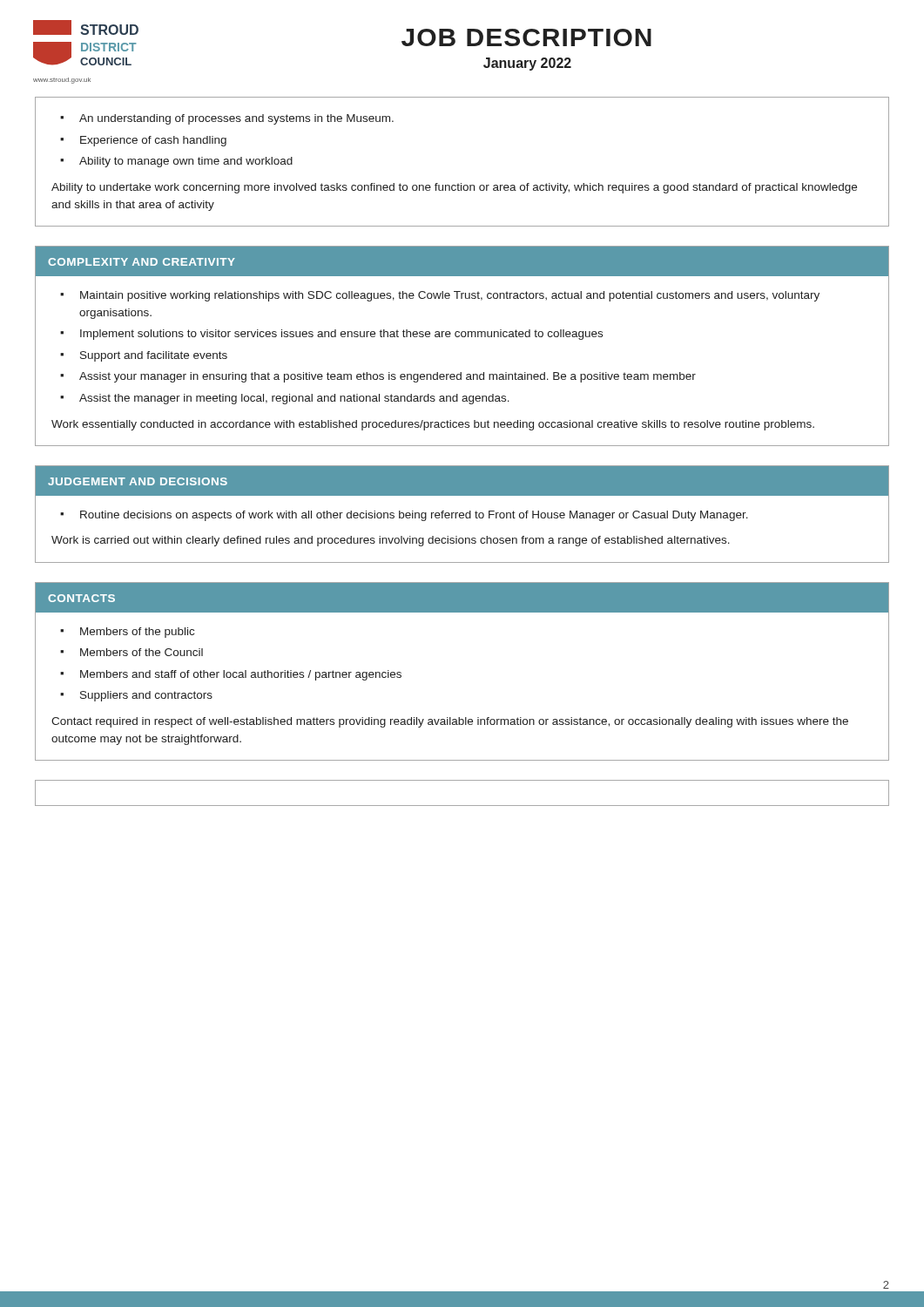
Task: Select the list item with the text "Implement solutions to visitor services"
Action: point(341,334)
